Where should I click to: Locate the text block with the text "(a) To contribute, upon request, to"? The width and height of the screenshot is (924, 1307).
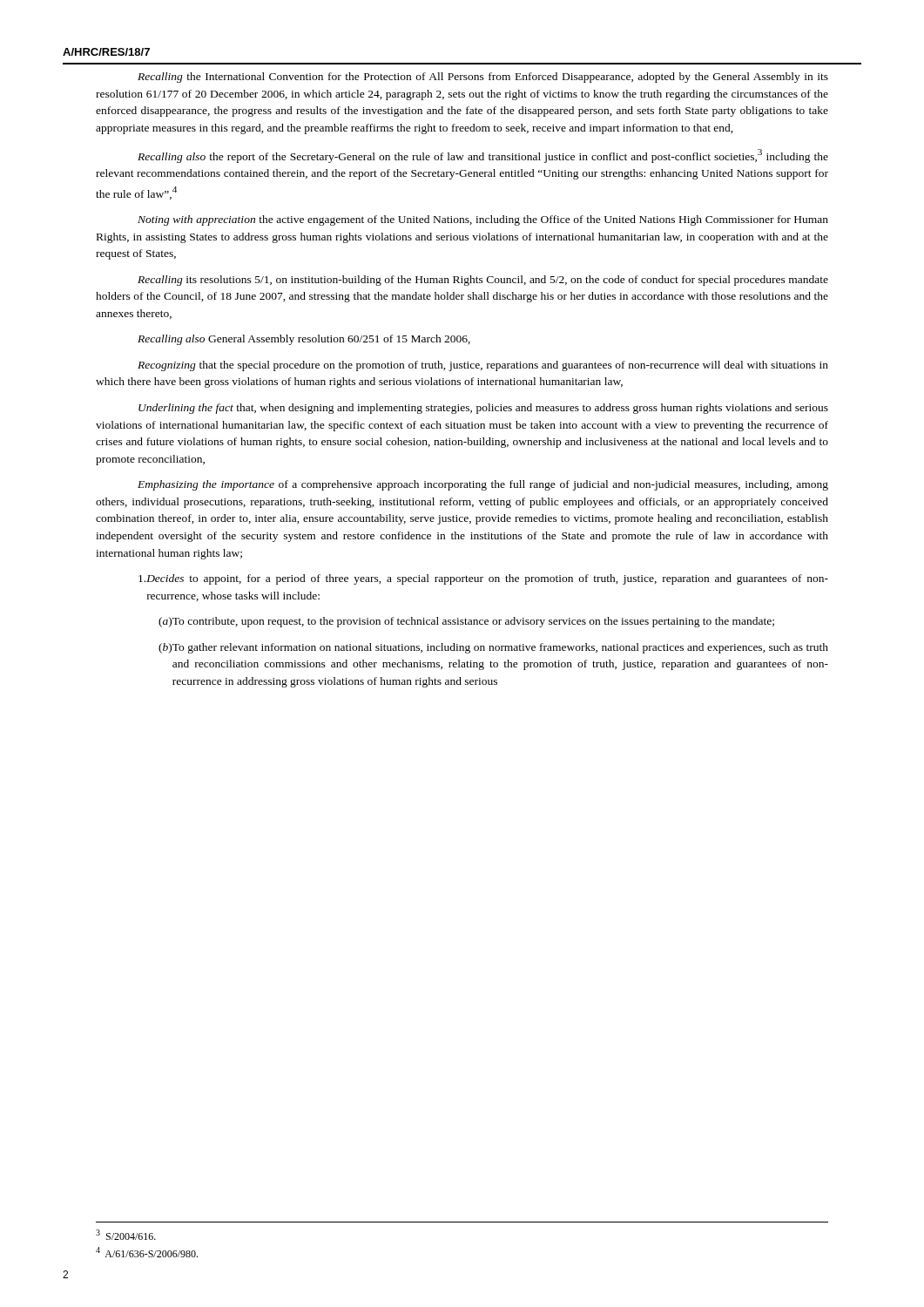[x=462, y=621]
